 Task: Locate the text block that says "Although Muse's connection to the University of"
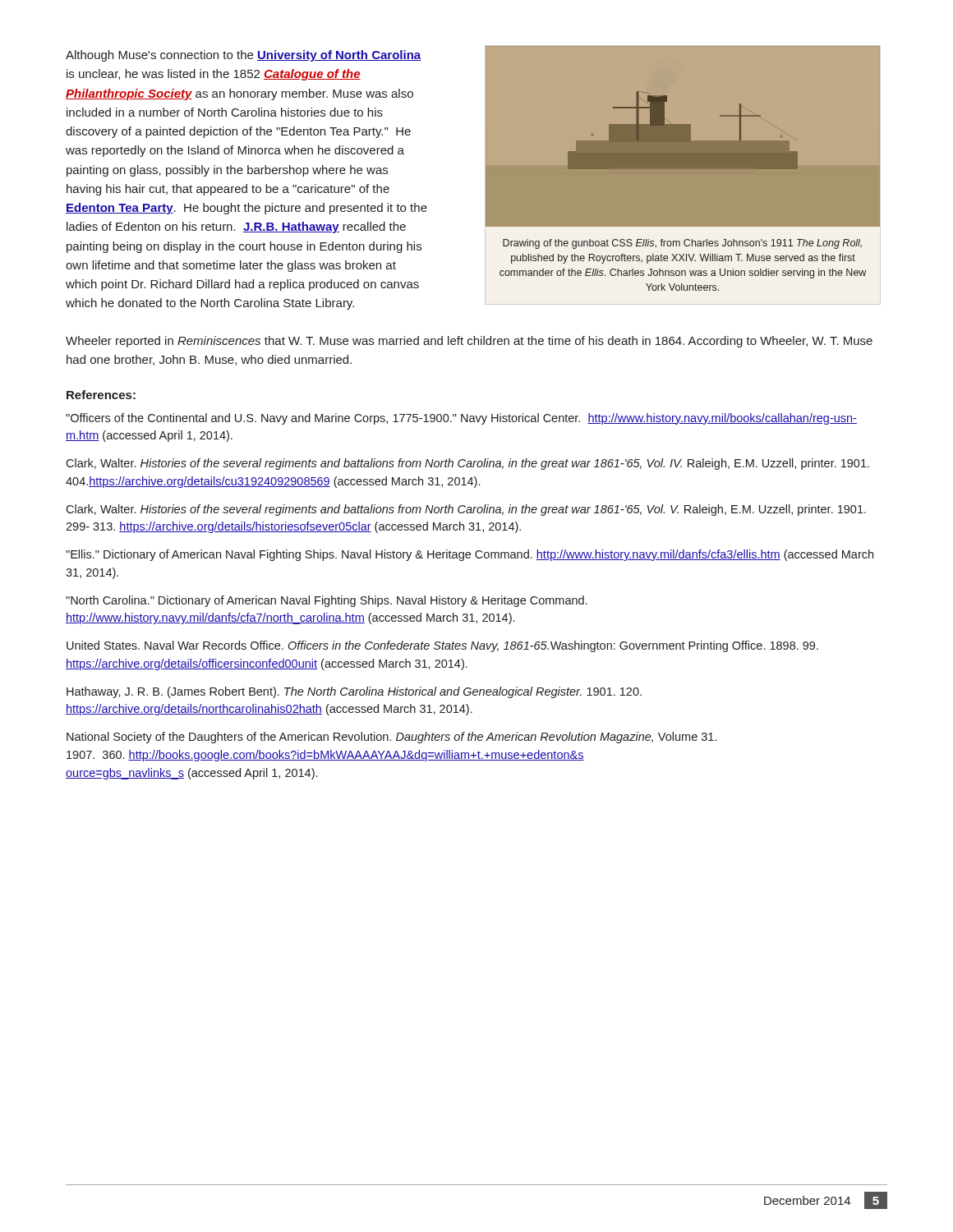[x=246, y=179]
